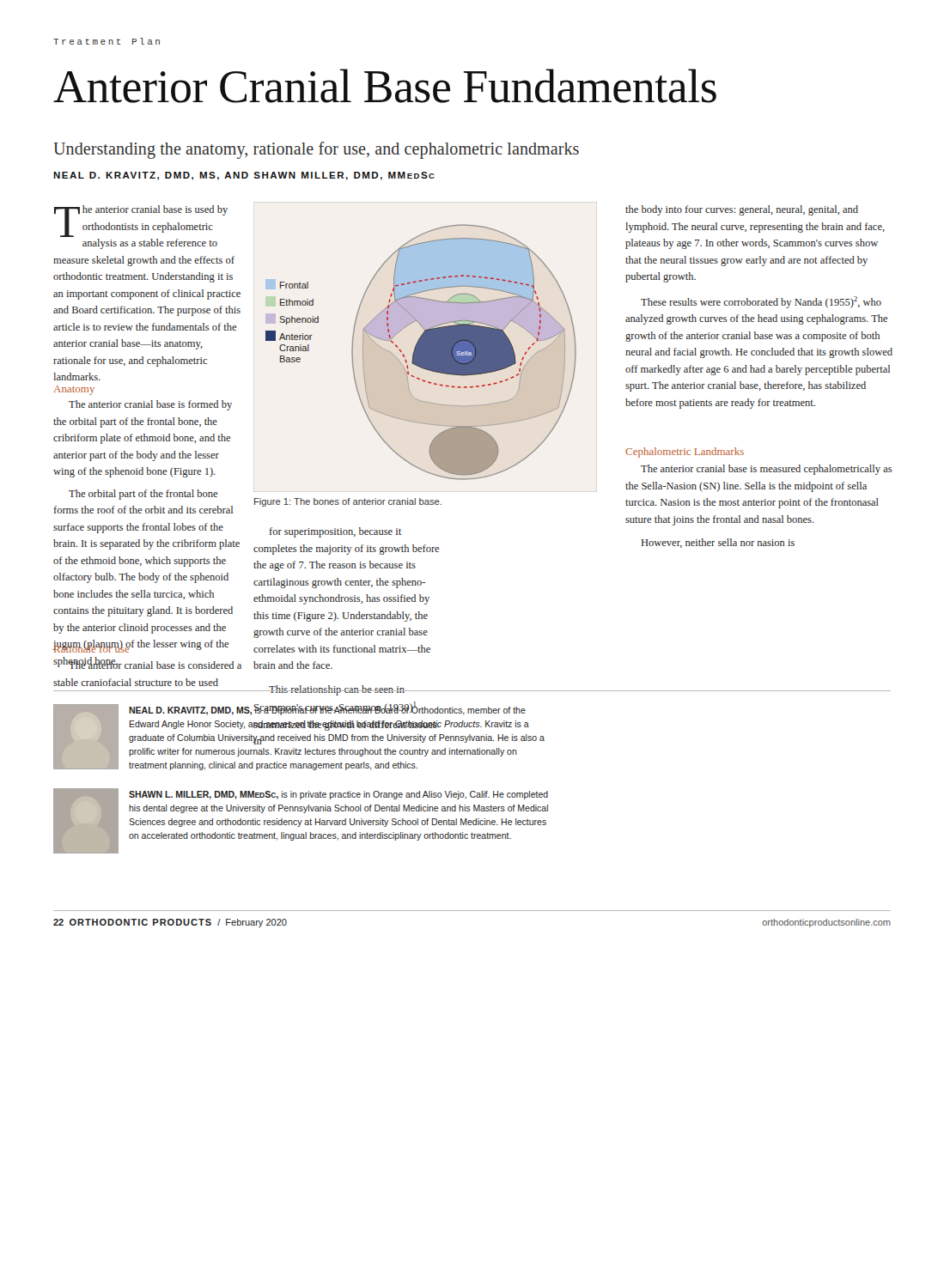Viewport: 944px width, 1288px height.
Task: Point to the caption beginning "Figure 1: The bones of anterior"
Action: tap(425, 501)
